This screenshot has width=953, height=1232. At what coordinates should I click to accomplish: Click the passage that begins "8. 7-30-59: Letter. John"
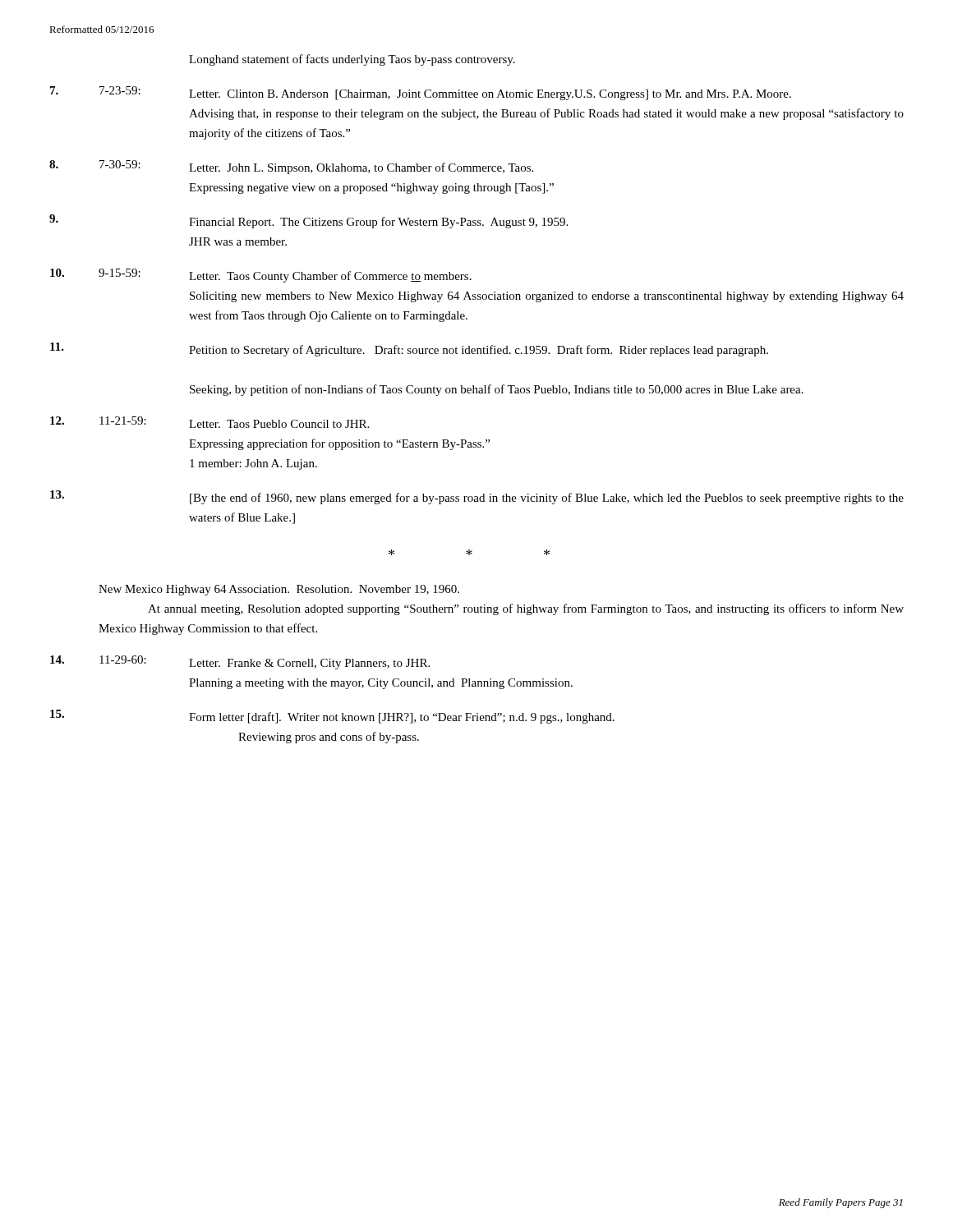(476, 177)
